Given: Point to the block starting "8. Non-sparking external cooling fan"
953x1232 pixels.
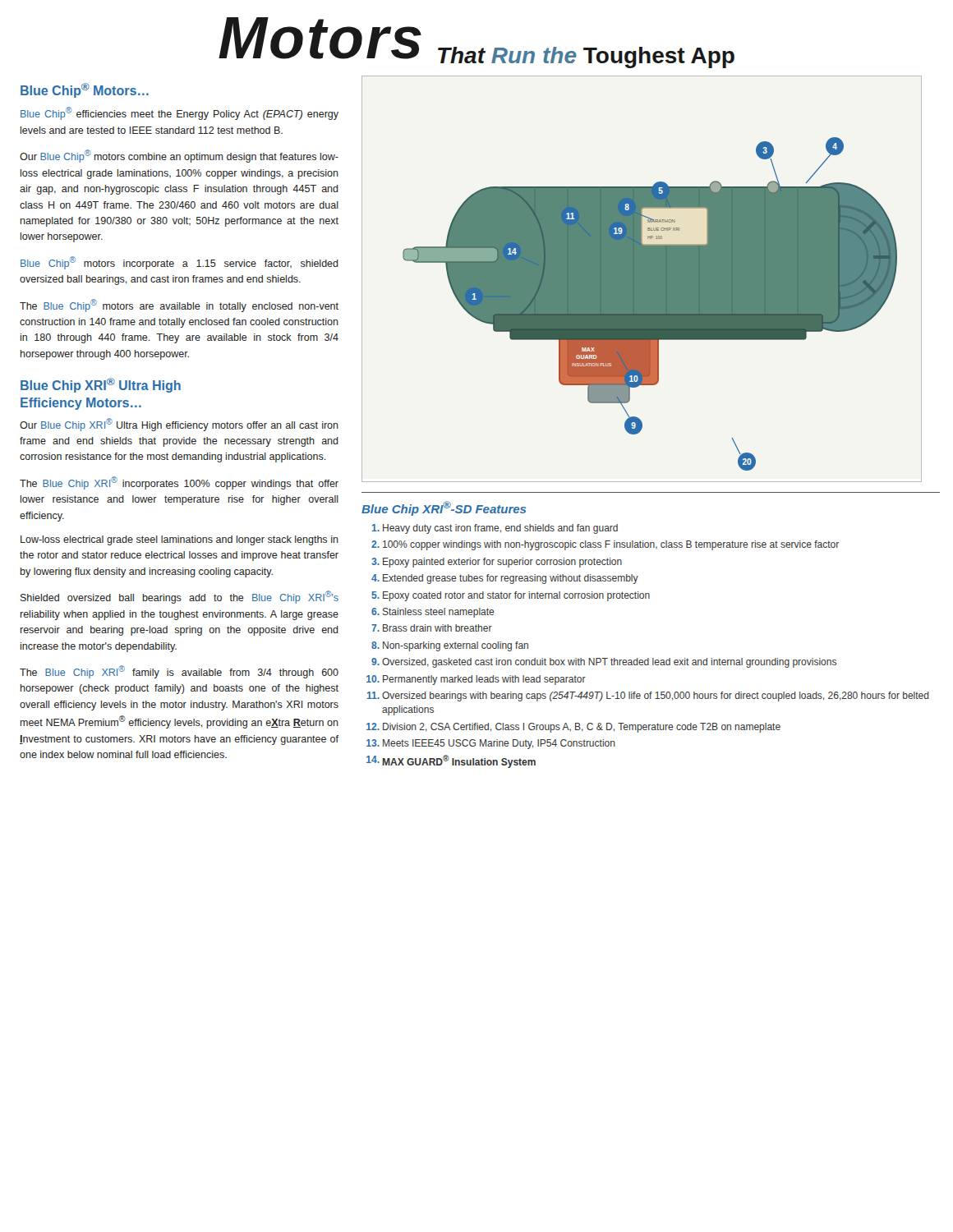Looking at the screenshot, I should [x=651, y=646].
